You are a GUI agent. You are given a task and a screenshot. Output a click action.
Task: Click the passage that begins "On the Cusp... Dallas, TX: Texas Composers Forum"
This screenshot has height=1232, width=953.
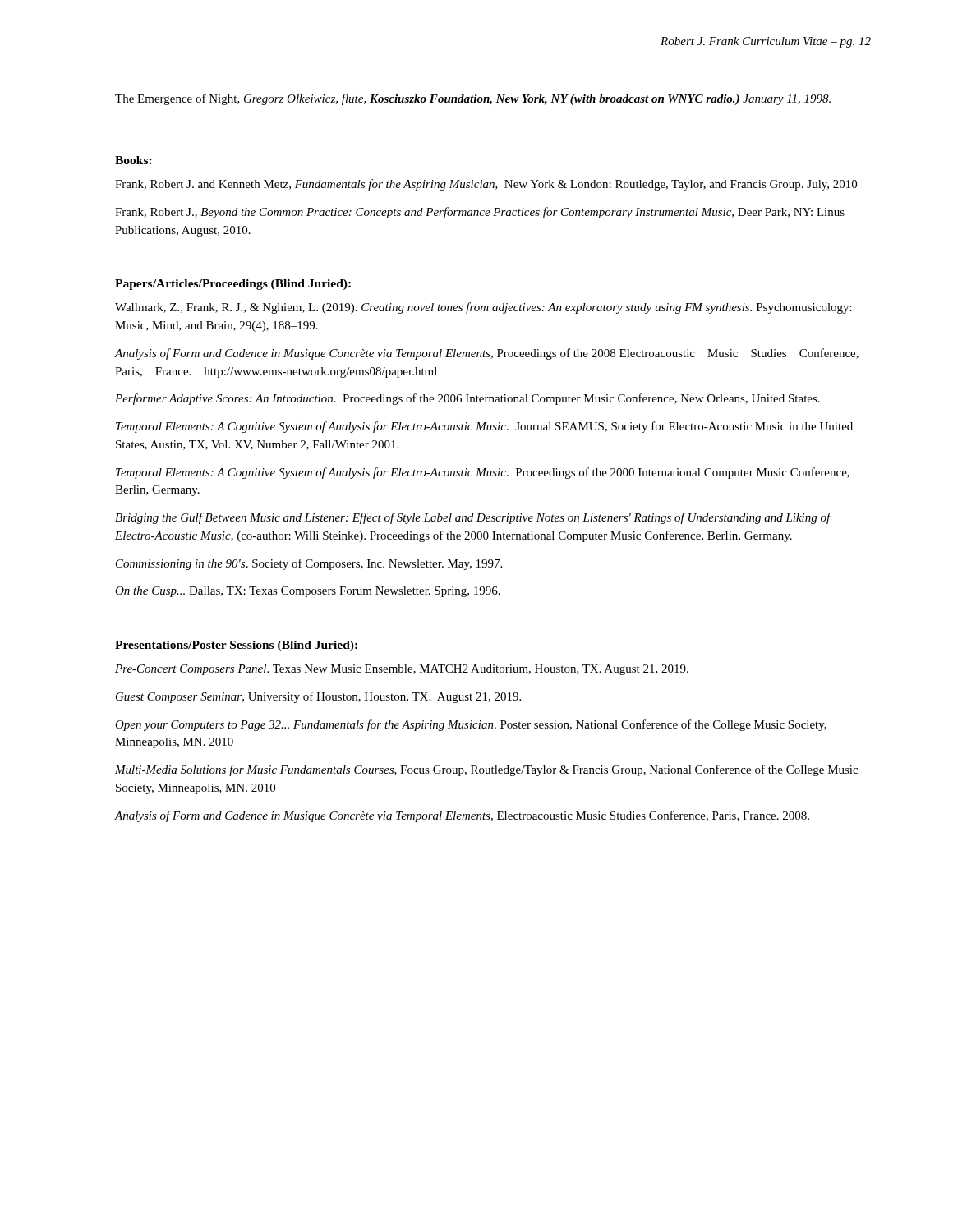point(308,591)
